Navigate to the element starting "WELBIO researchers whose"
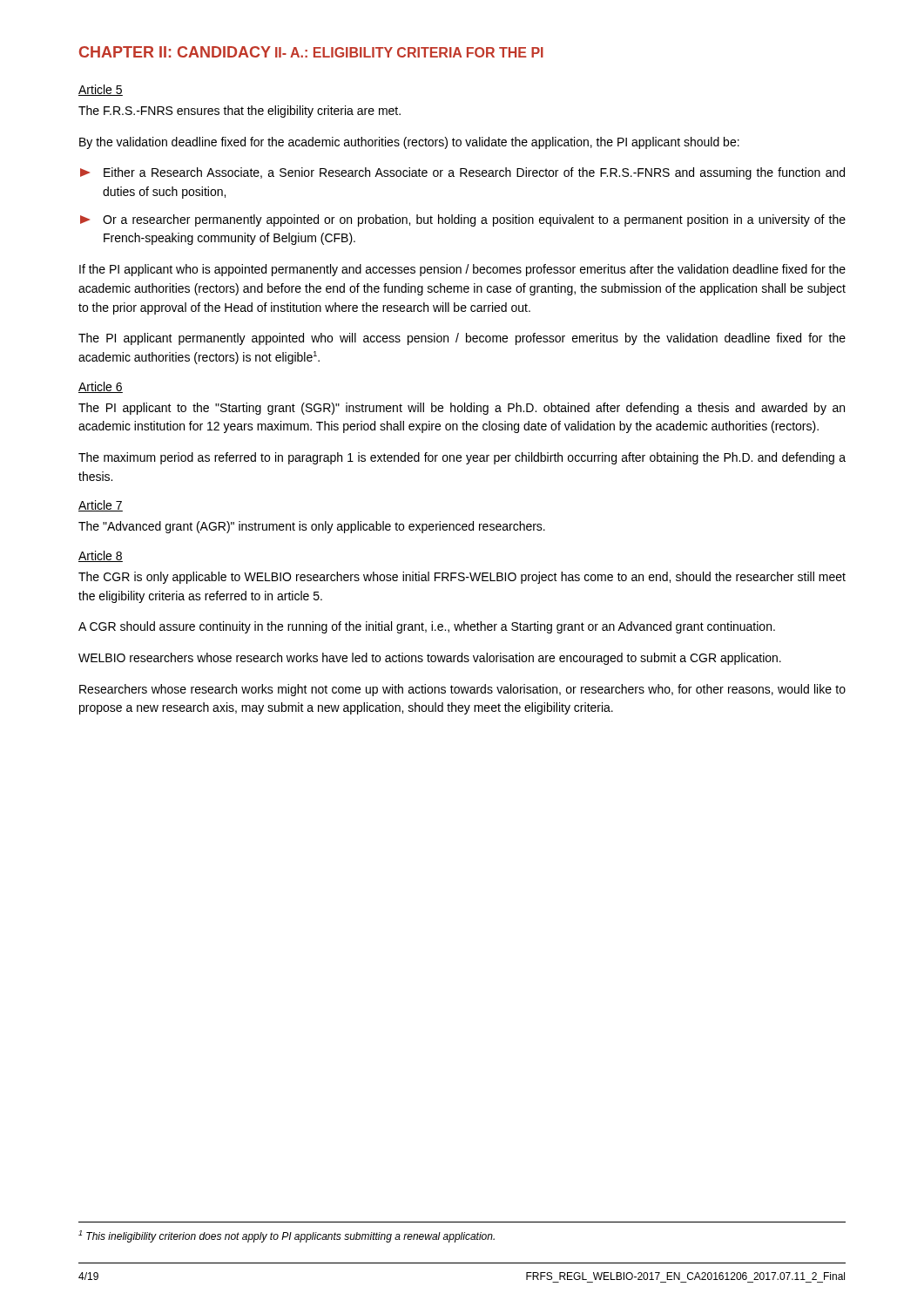The height and width of the screenshot is (1307, 924). (x=430, y=658)
